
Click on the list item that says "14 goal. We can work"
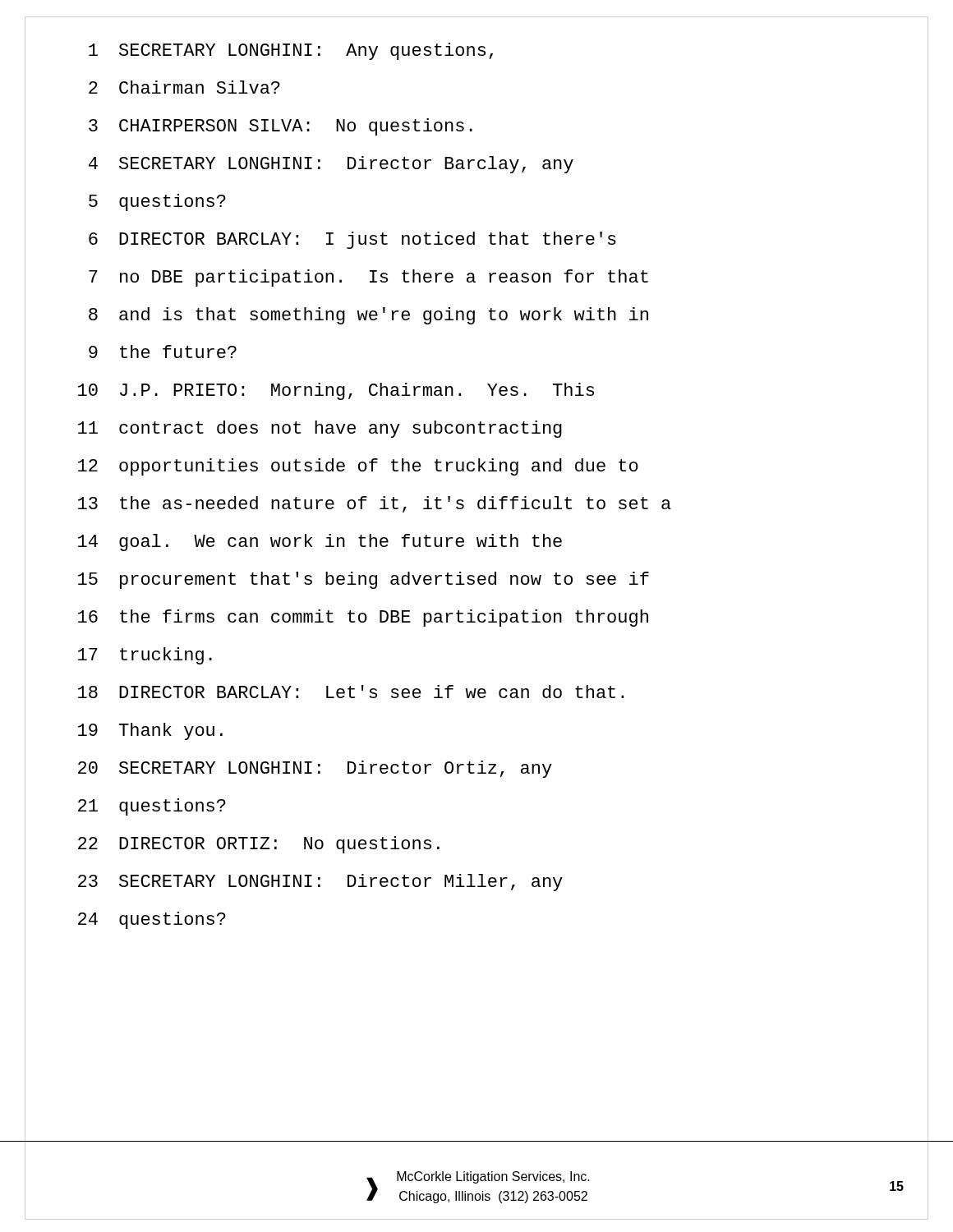click(x=476, y=543)
